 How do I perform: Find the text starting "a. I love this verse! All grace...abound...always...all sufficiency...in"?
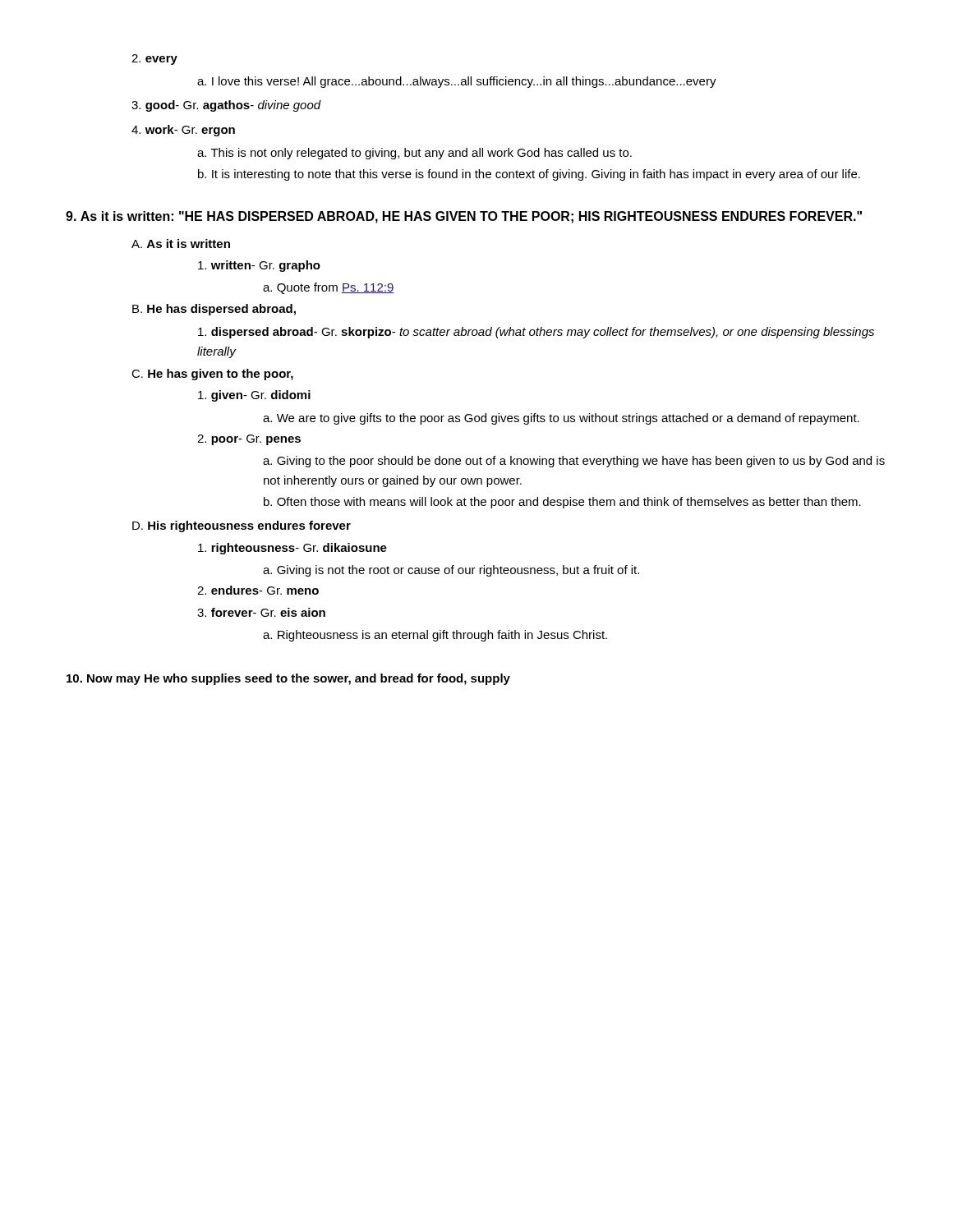(457, 81)
